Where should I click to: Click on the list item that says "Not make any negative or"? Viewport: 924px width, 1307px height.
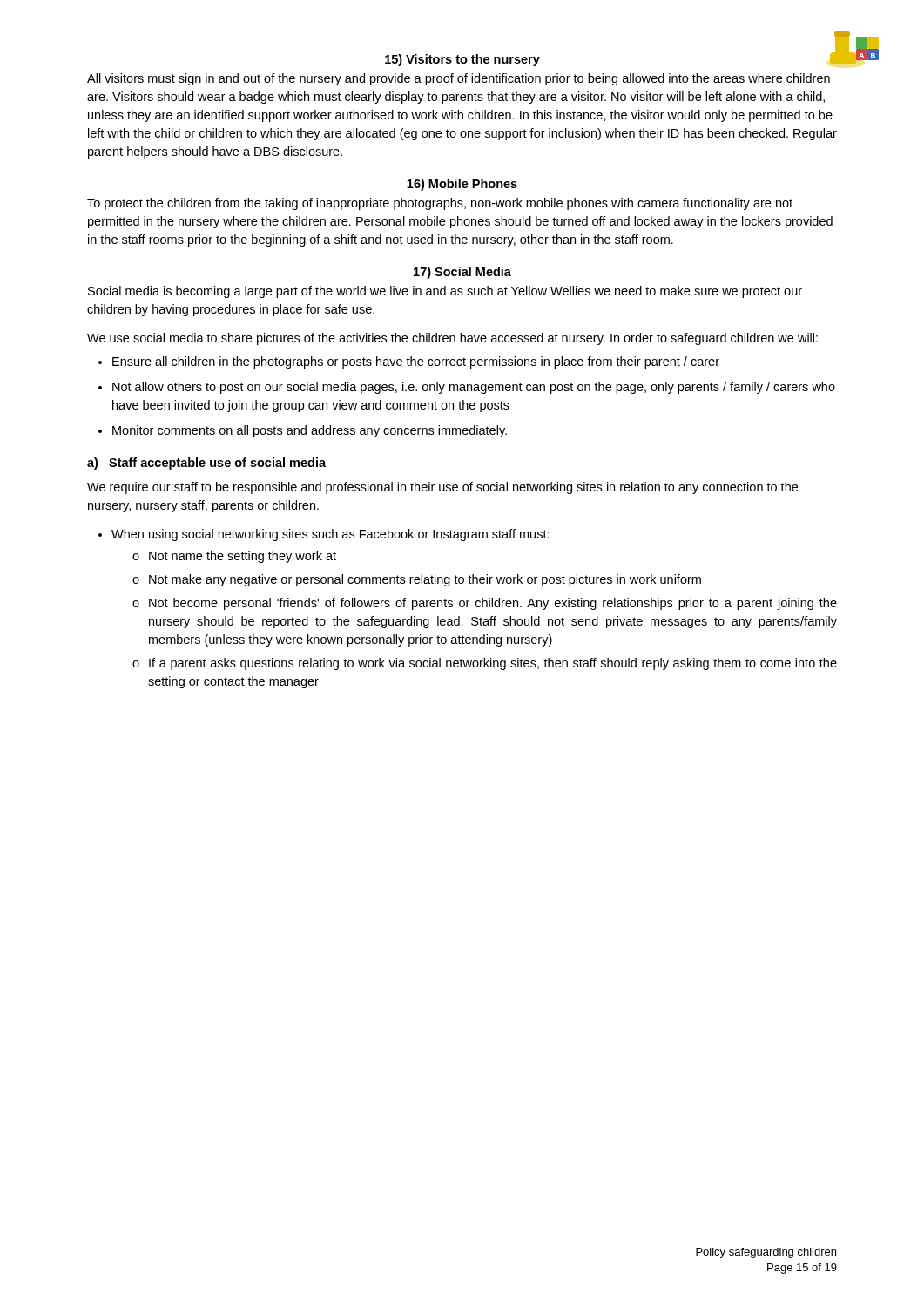[425, 580]
